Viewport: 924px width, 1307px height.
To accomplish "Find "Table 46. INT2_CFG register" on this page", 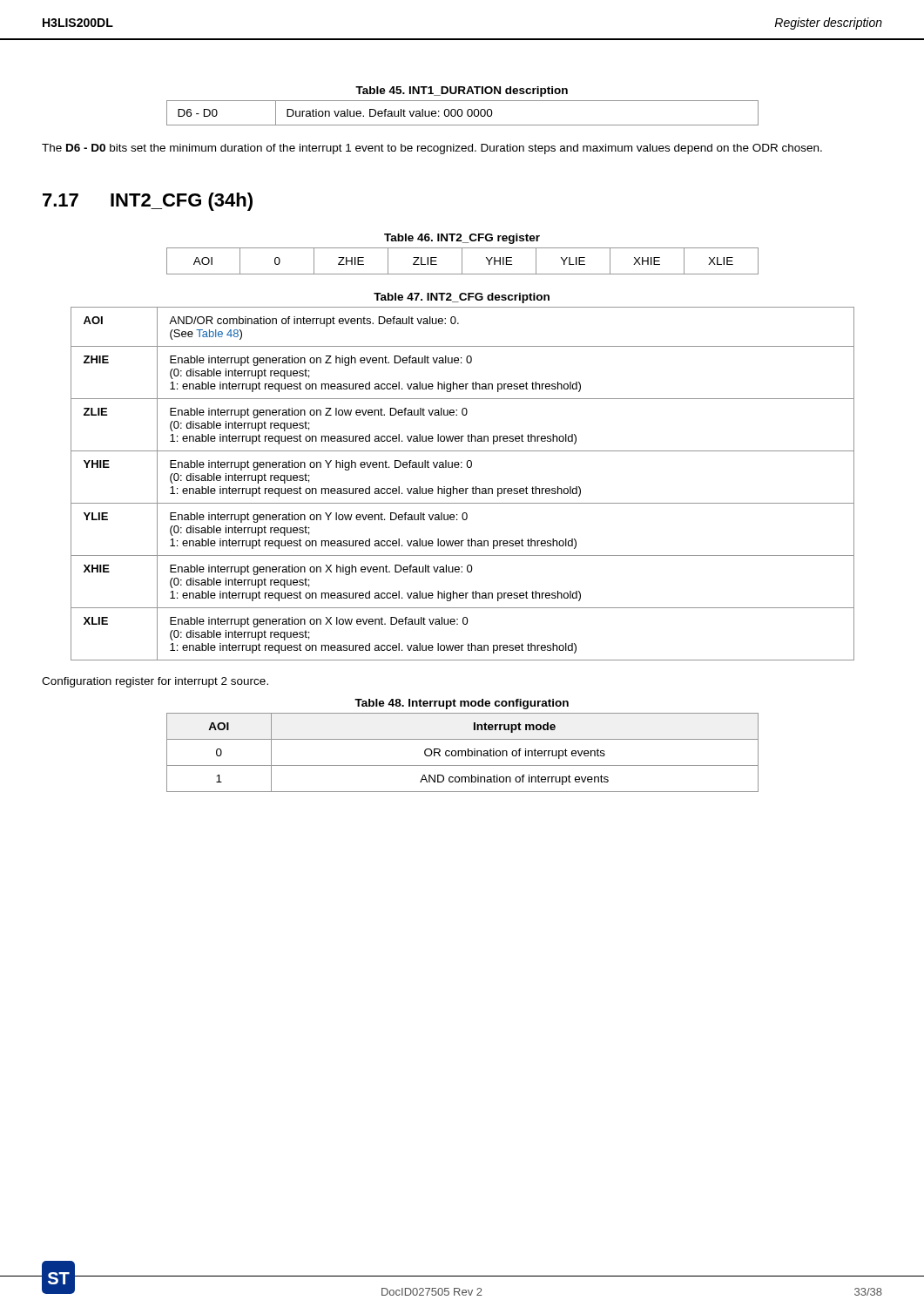I will (x=462, y=237).
